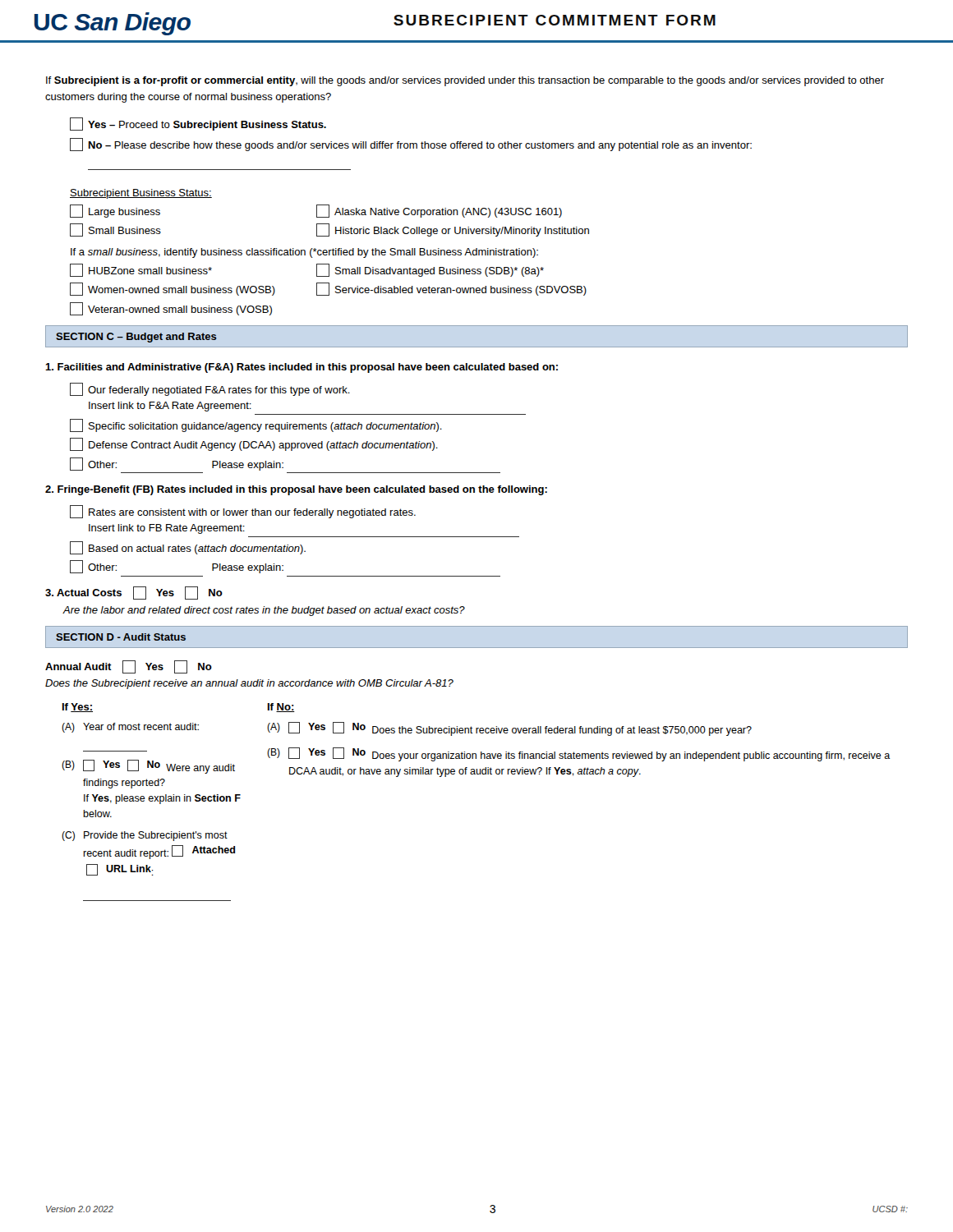Select the passage starting "If a small business,"
Screen dimensions: 1232x953
[304, 252]
